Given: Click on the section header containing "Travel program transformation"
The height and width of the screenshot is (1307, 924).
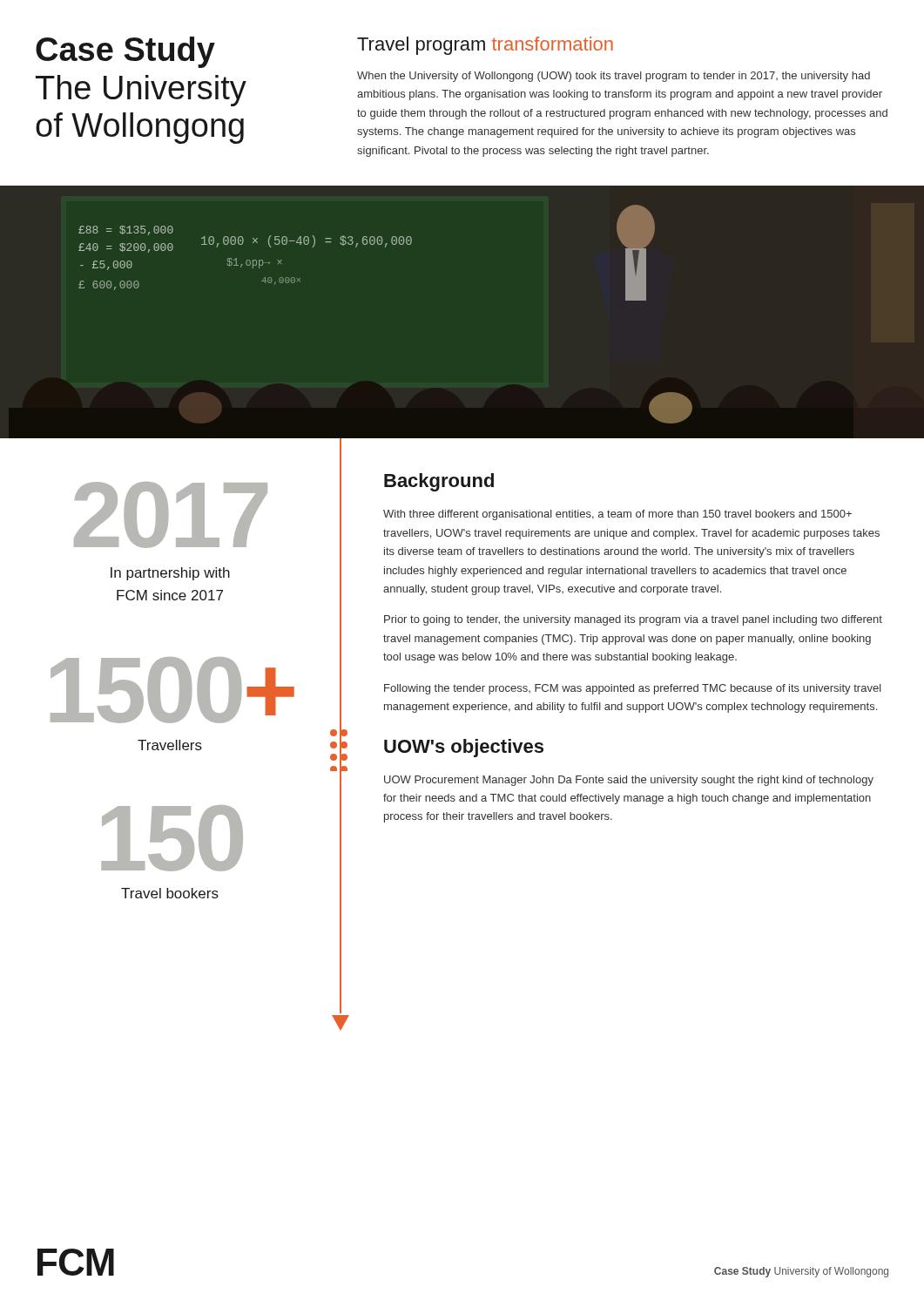Looking at the screenshot, I should 486,44.
